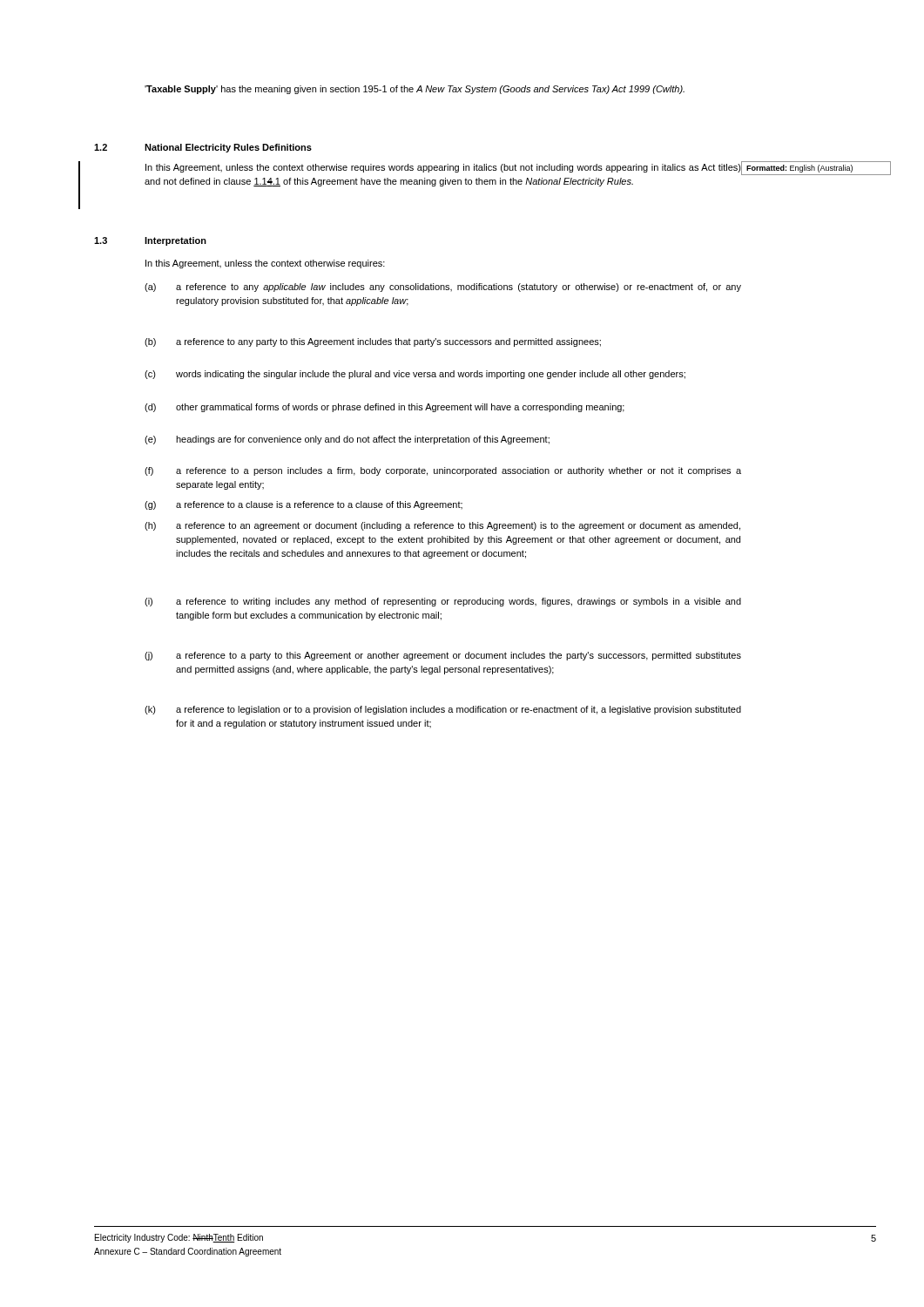
Task: Where is the passage that starts "'Taxable Supply' has the meaning"?
Action: pyautogui.click(x=415, y=89)
